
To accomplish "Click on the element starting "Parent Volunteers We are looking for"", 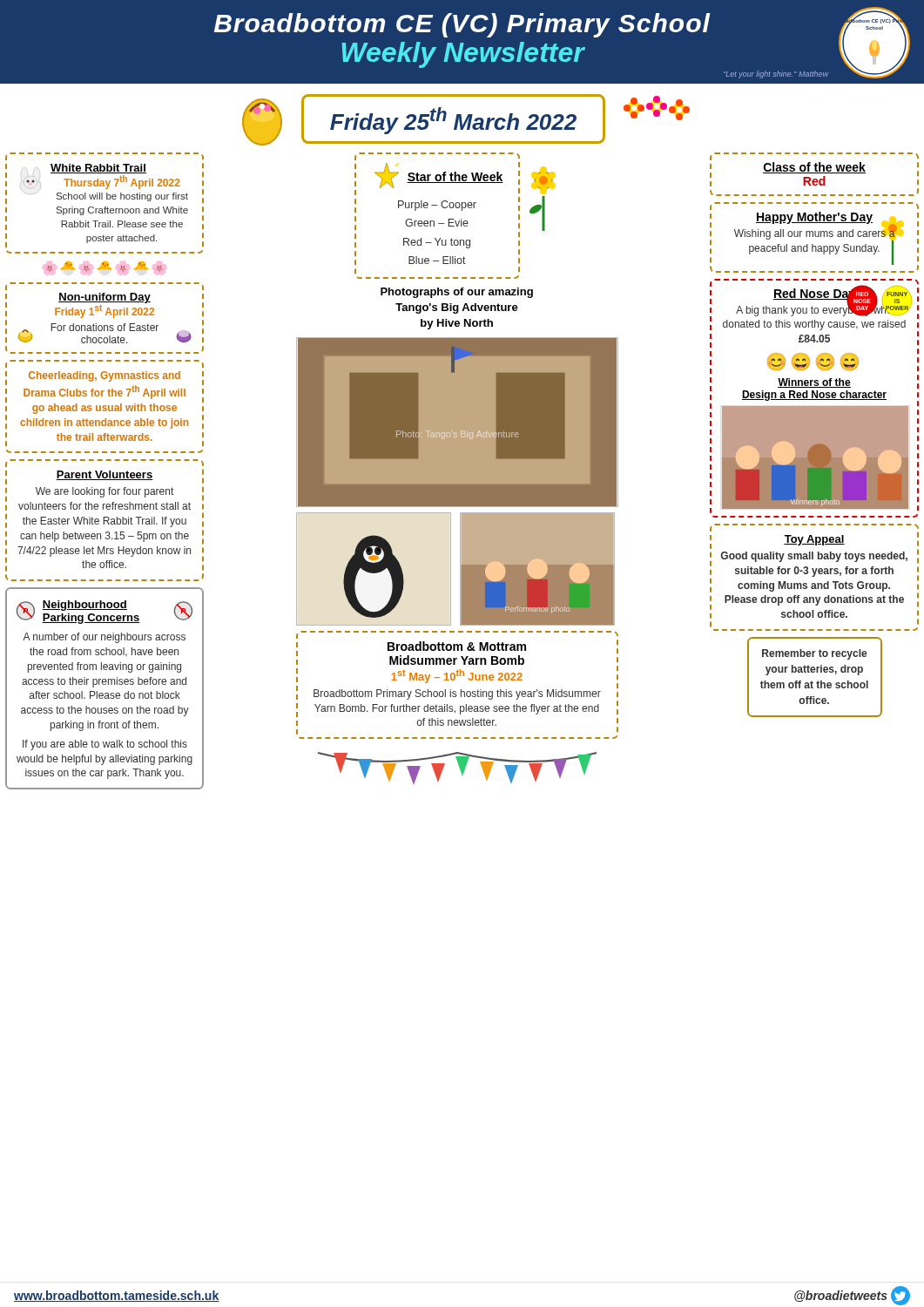I will tap(105, 520).
